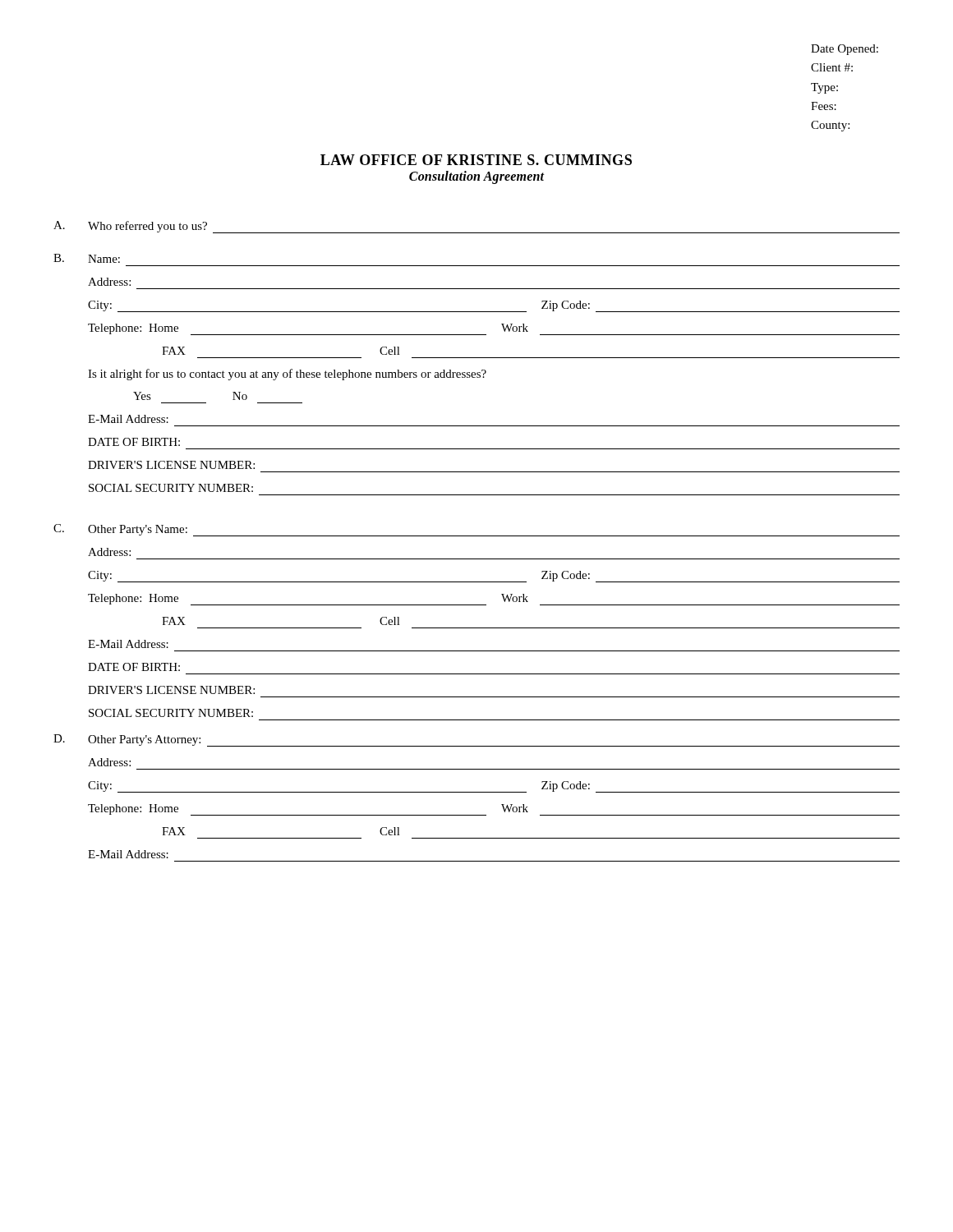Navigate to the element starting "D. Other Party's Attorney:"
Image resolution: width=953 pixels, height=1232 pixels.
click(476, 800)
